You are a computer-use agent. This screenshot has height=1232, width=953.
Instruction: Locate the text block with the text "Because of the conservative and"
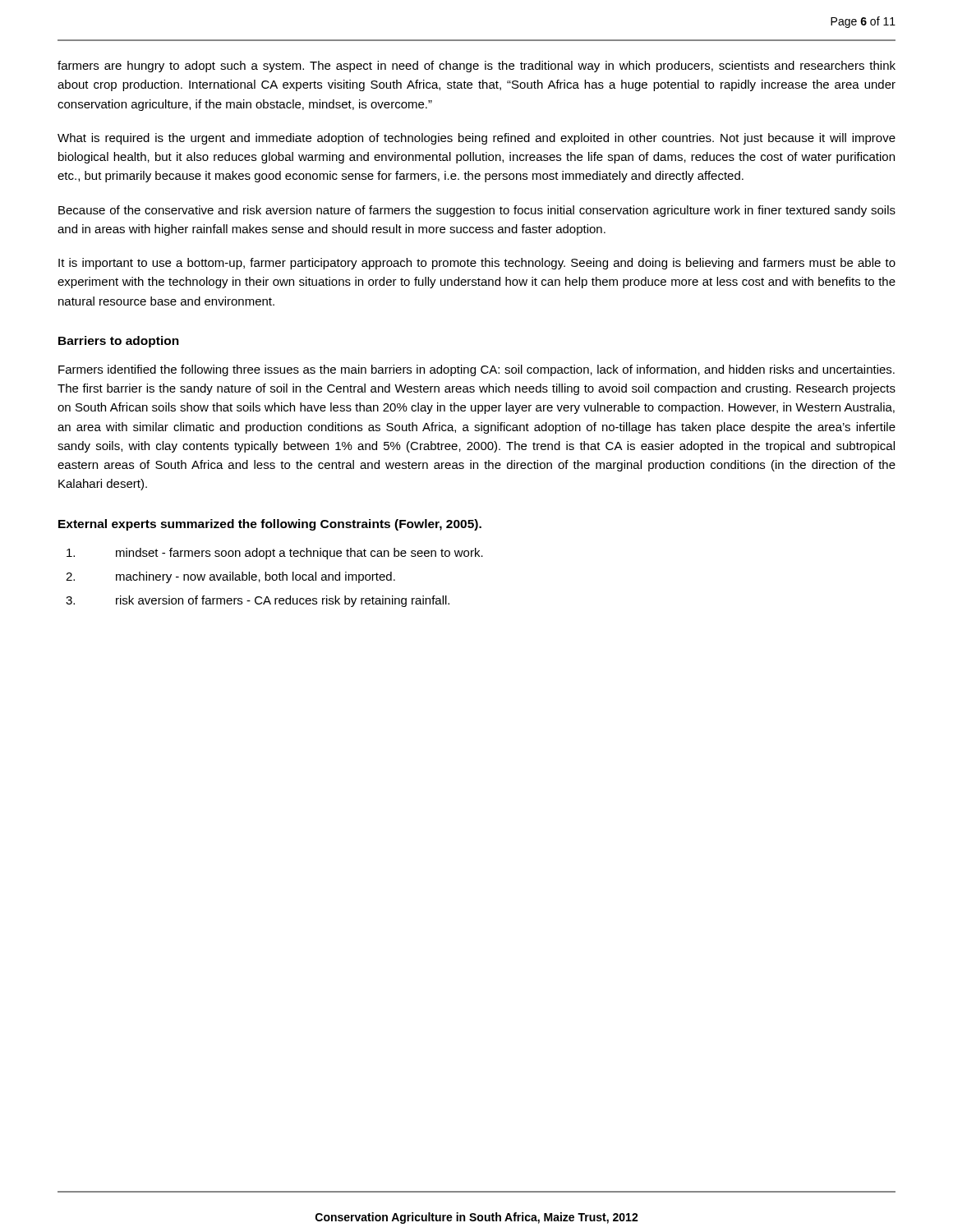[x=476, y=219]
